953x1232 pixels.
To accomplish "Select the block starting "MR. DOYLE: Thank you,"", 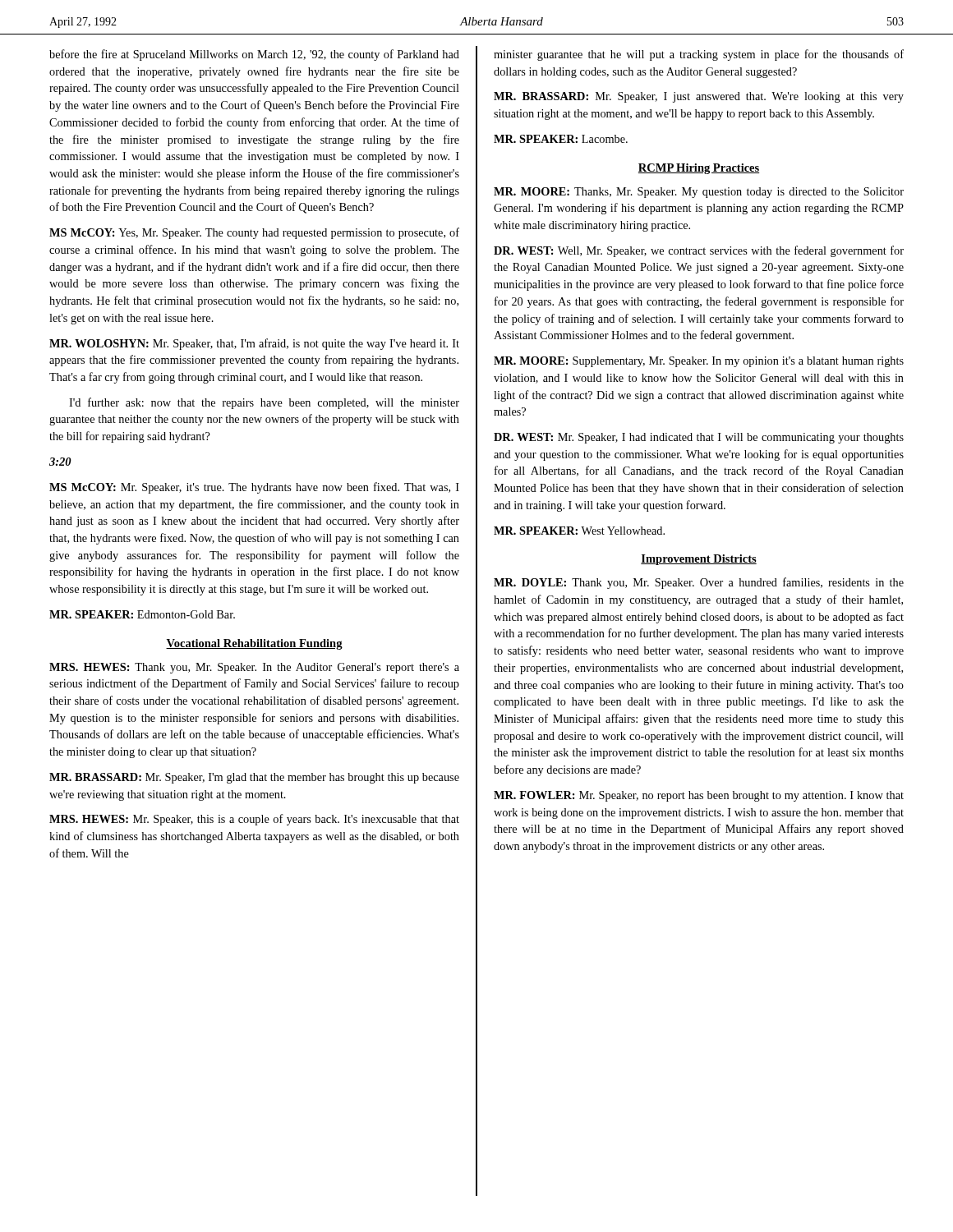I will [699, 676].
